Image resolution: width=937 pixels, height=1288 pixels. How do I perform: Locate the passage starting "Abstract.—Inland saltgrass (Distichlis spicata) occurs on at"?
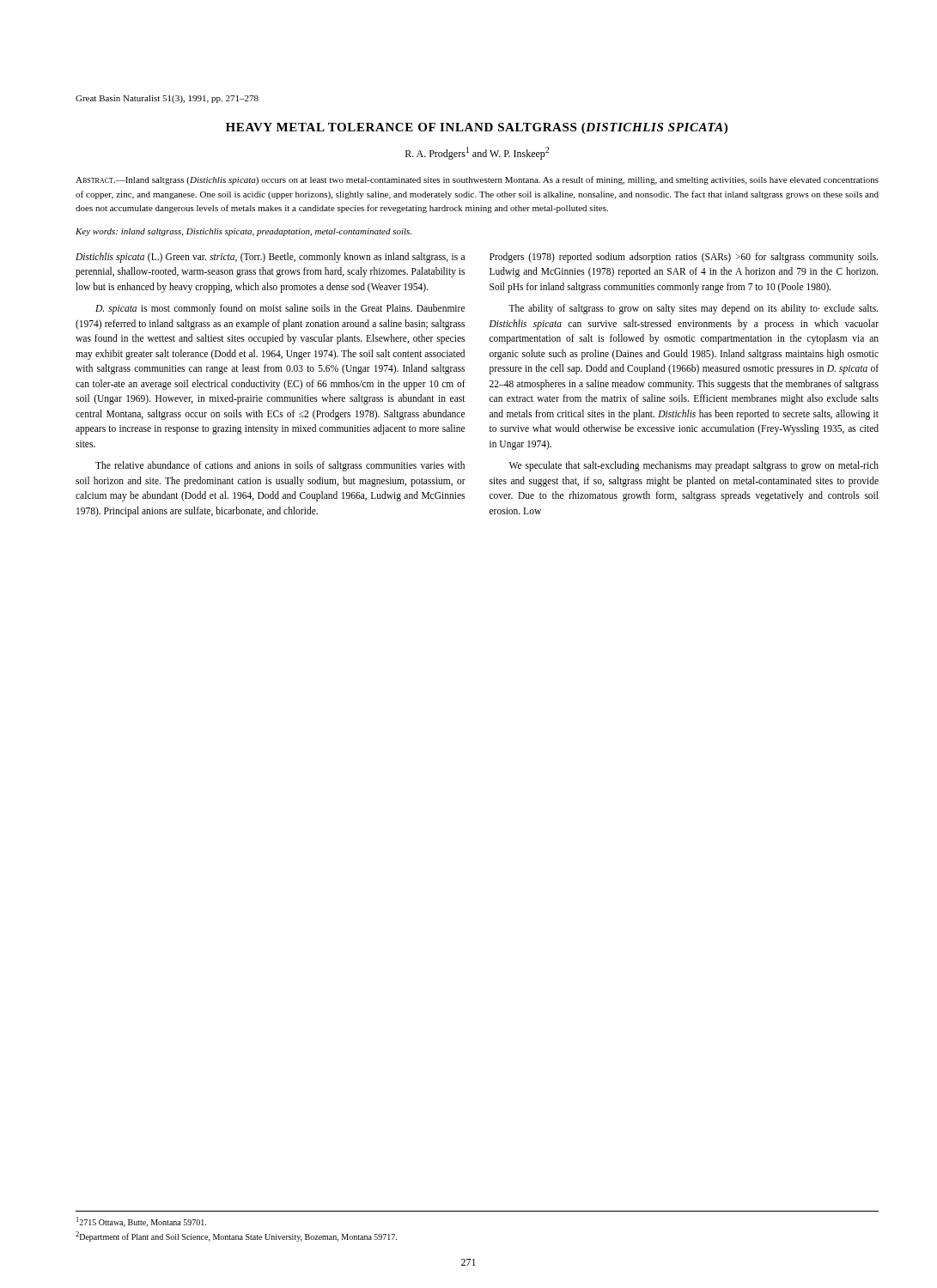pyautogui.click(x=477, y=194)
